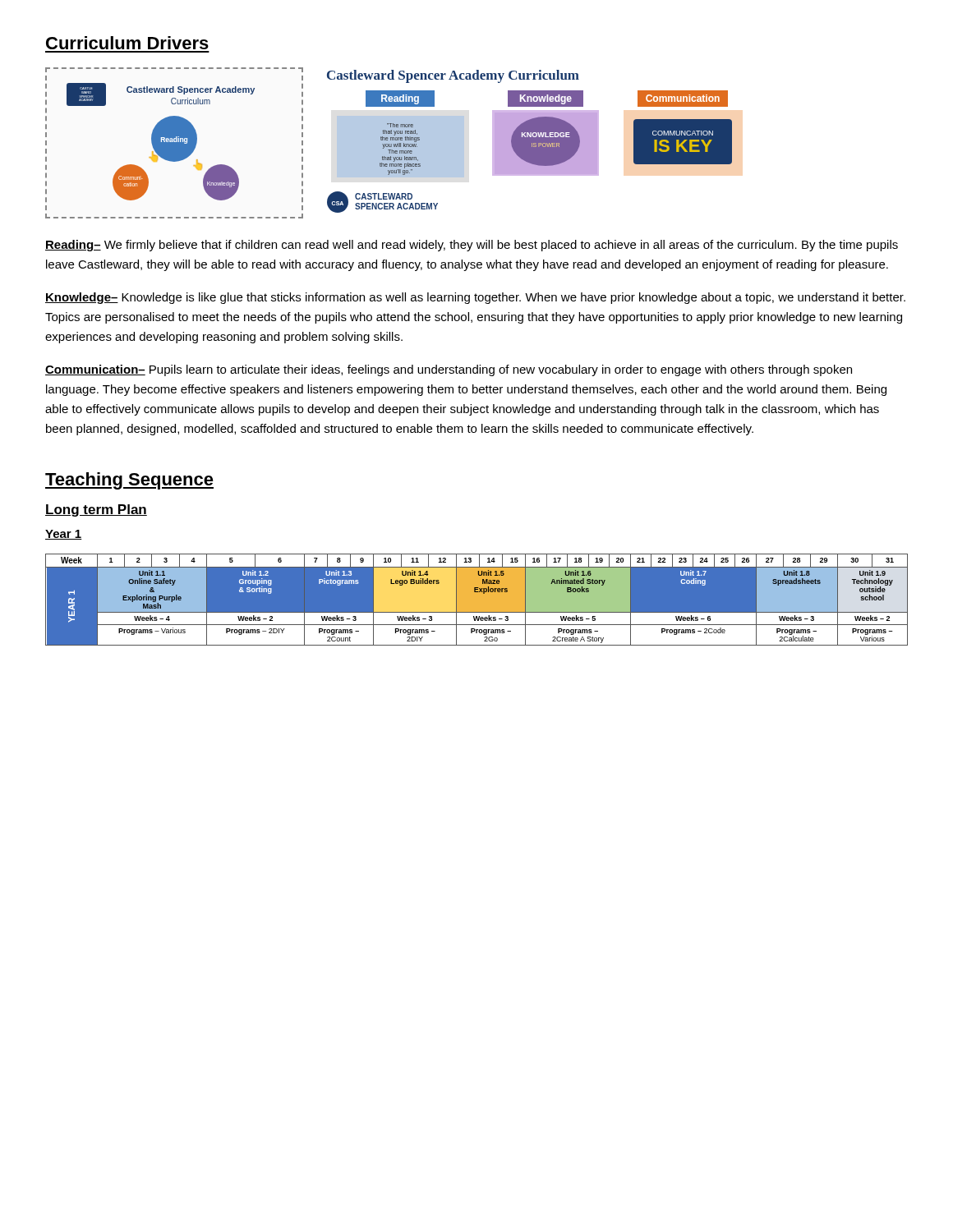Locate the text starting "Year 1"
Image resolution: width=953 pixels, height=1232 pixels.
63,534
